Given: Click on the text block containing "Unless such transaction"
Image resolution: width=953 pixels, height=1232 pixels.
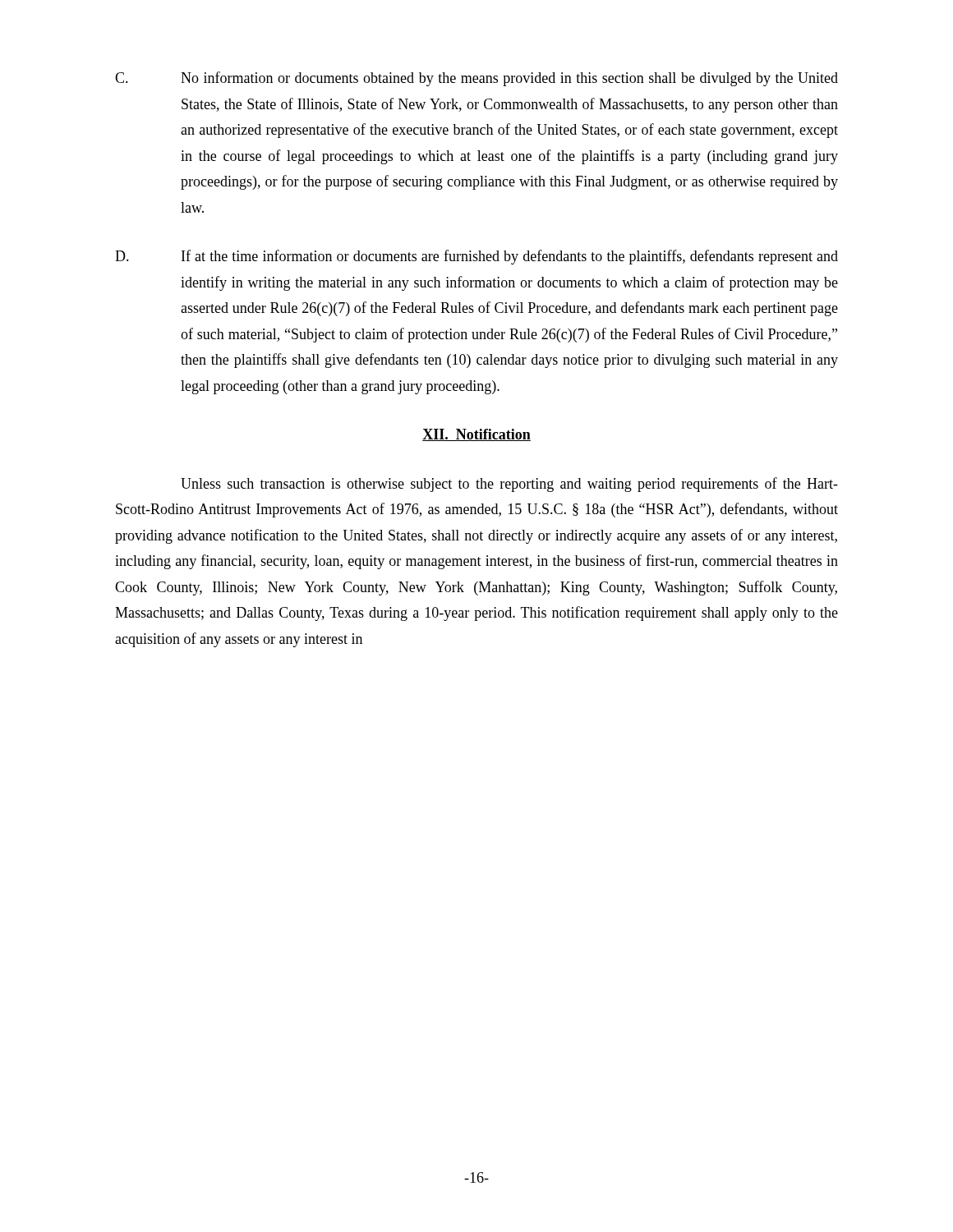Looking at the screenshot, I should (x=476, y=561).
